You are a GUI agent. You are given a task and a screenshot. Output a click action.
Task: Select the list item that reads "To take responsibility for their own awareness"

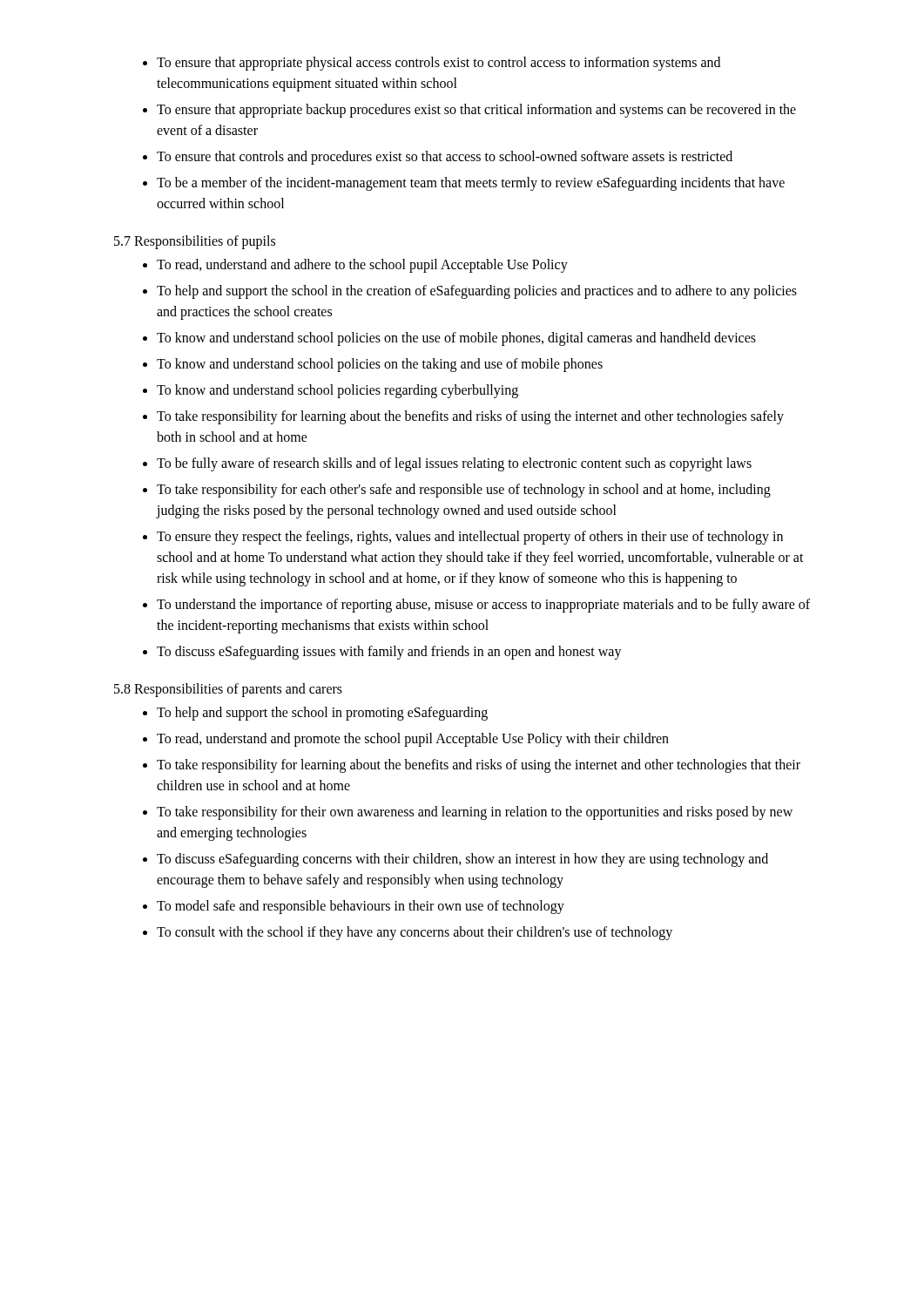(x=484, y=822)
